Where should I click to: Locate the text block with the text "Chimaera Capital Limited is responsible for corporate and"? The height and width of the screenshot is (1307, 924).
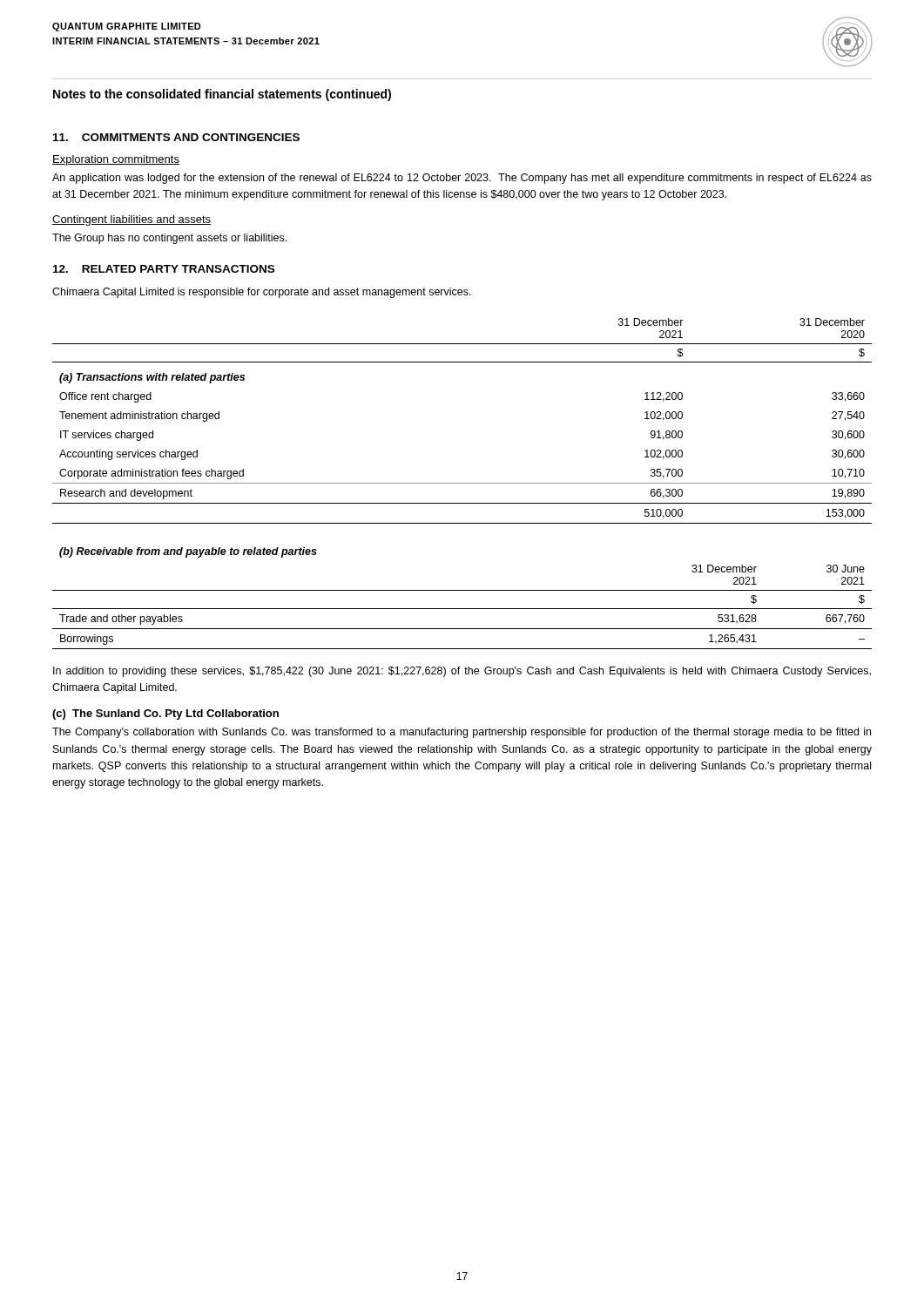click(x=262, y=292)
